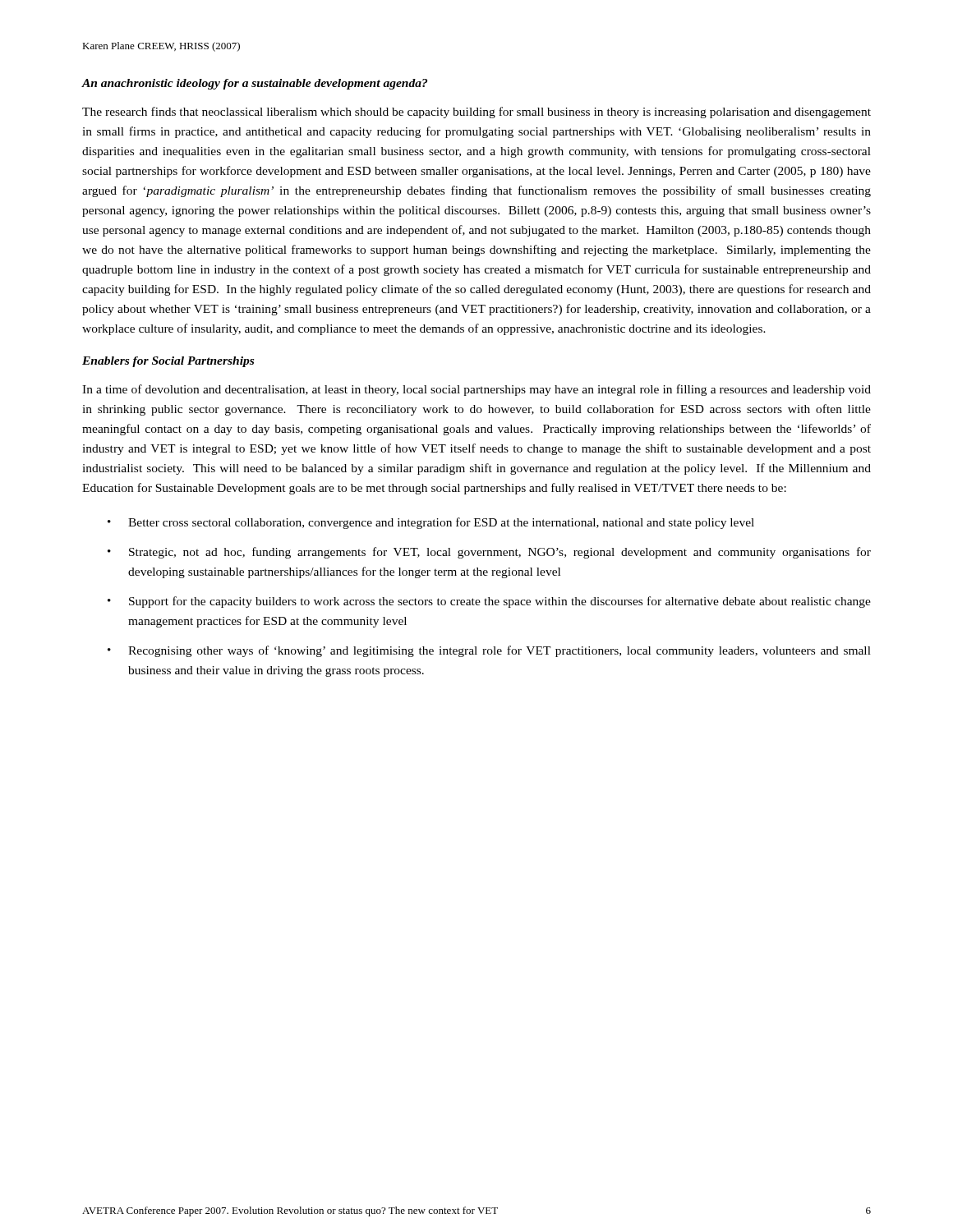Navigate to the block starting "Enablers for Social Partnerships"
This screenshot has height=1232, width=953.
coord(168,360)
